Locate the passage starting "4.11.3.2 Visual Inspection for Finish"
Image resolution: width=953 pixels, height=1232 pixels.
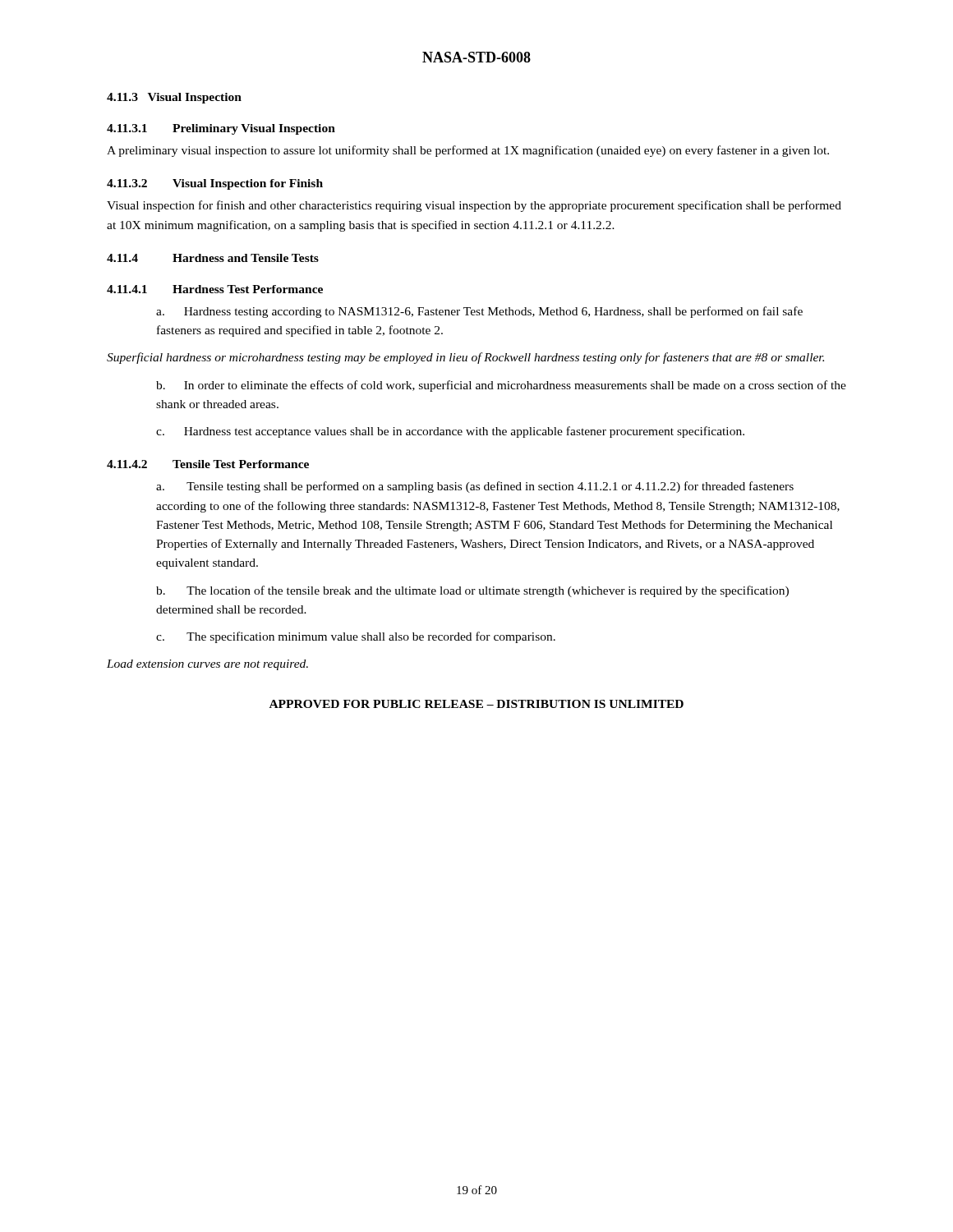215,183
